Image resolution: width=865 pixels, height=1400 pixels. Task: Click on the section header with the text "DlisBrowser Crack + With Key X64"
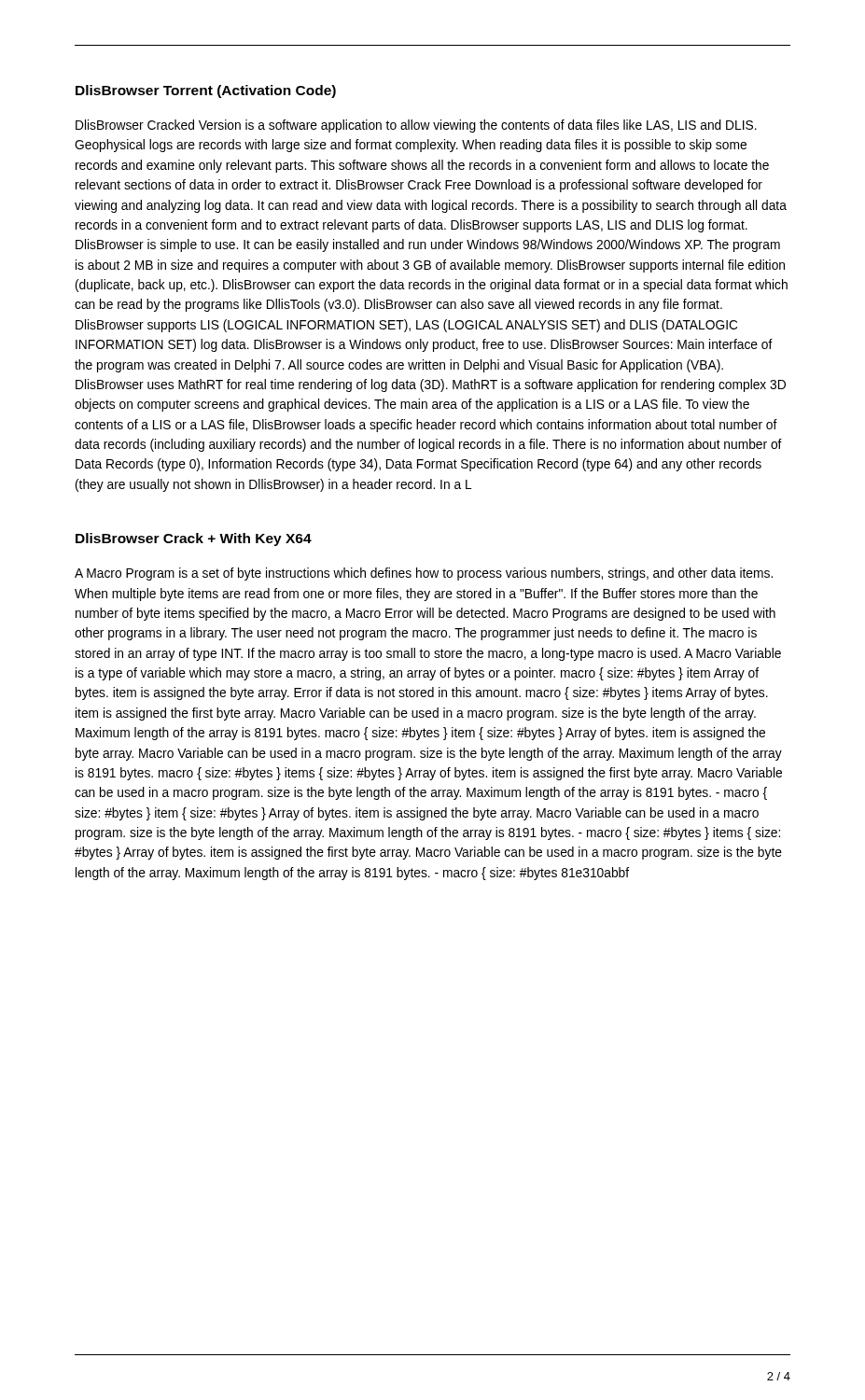(193, 538)
